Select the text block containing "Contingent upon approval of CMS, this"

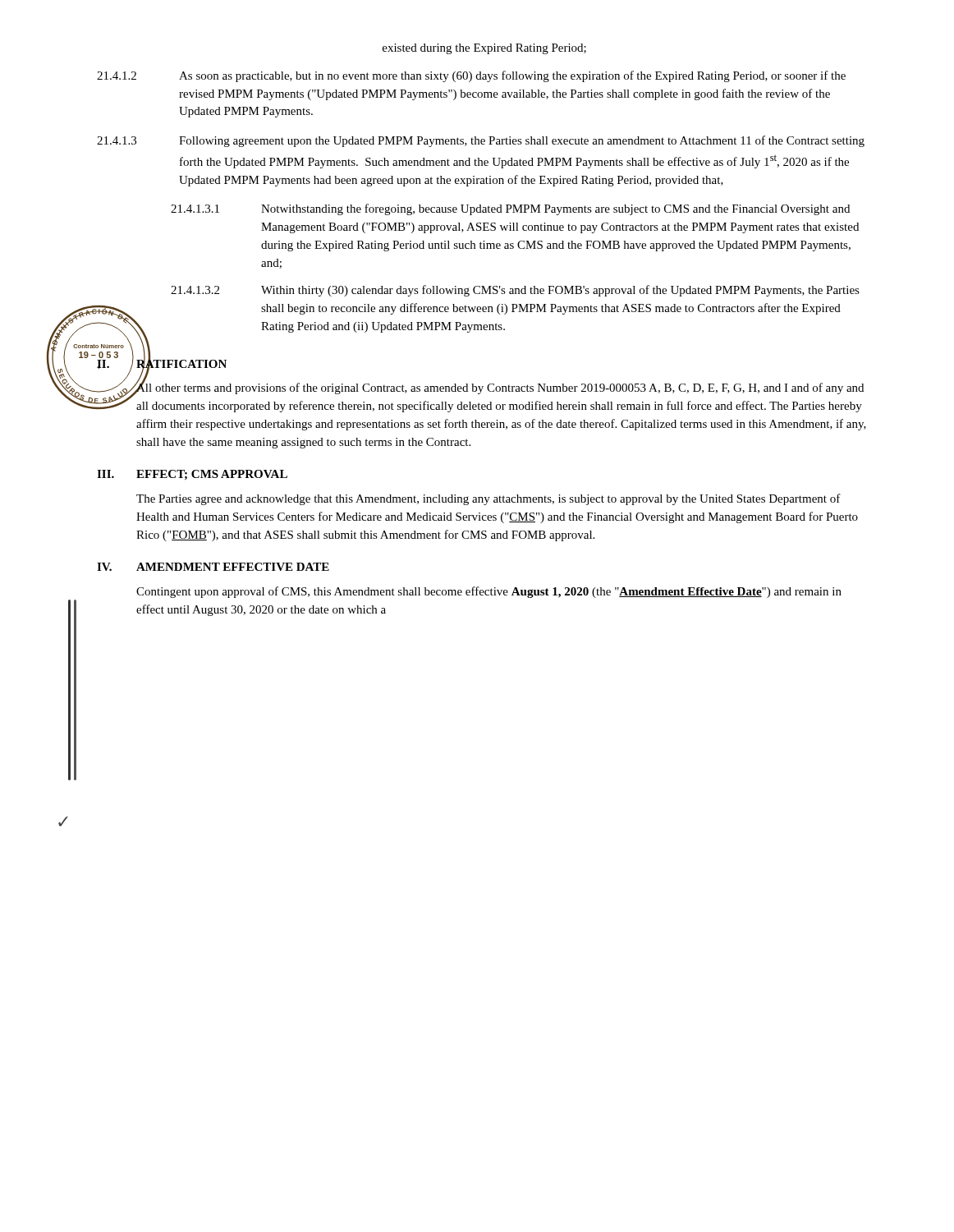[x=489, y=600]
